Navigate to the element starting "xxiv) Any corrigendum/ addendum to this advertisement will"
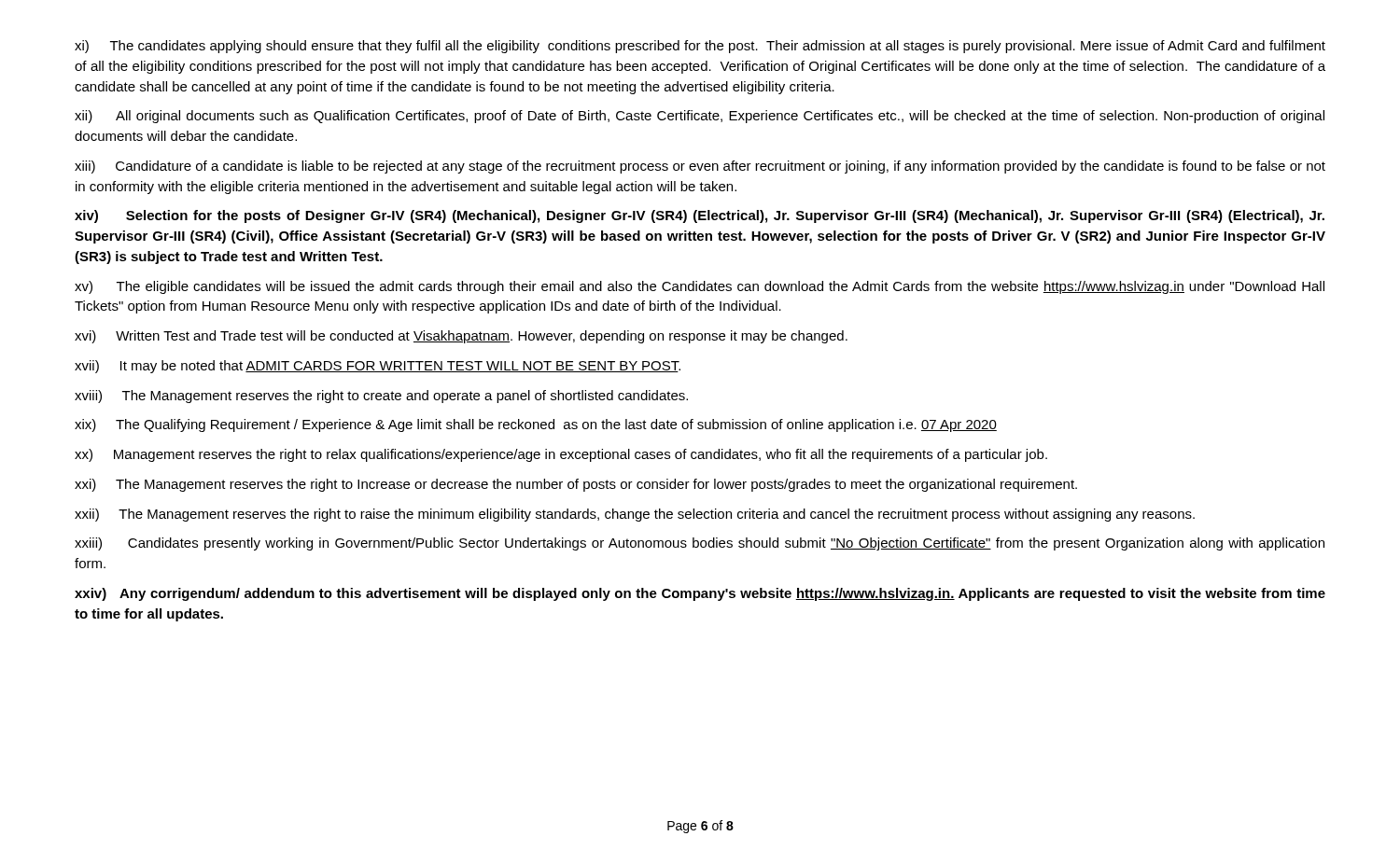Viewport: 1400px width, 850px height. [700, 603]
